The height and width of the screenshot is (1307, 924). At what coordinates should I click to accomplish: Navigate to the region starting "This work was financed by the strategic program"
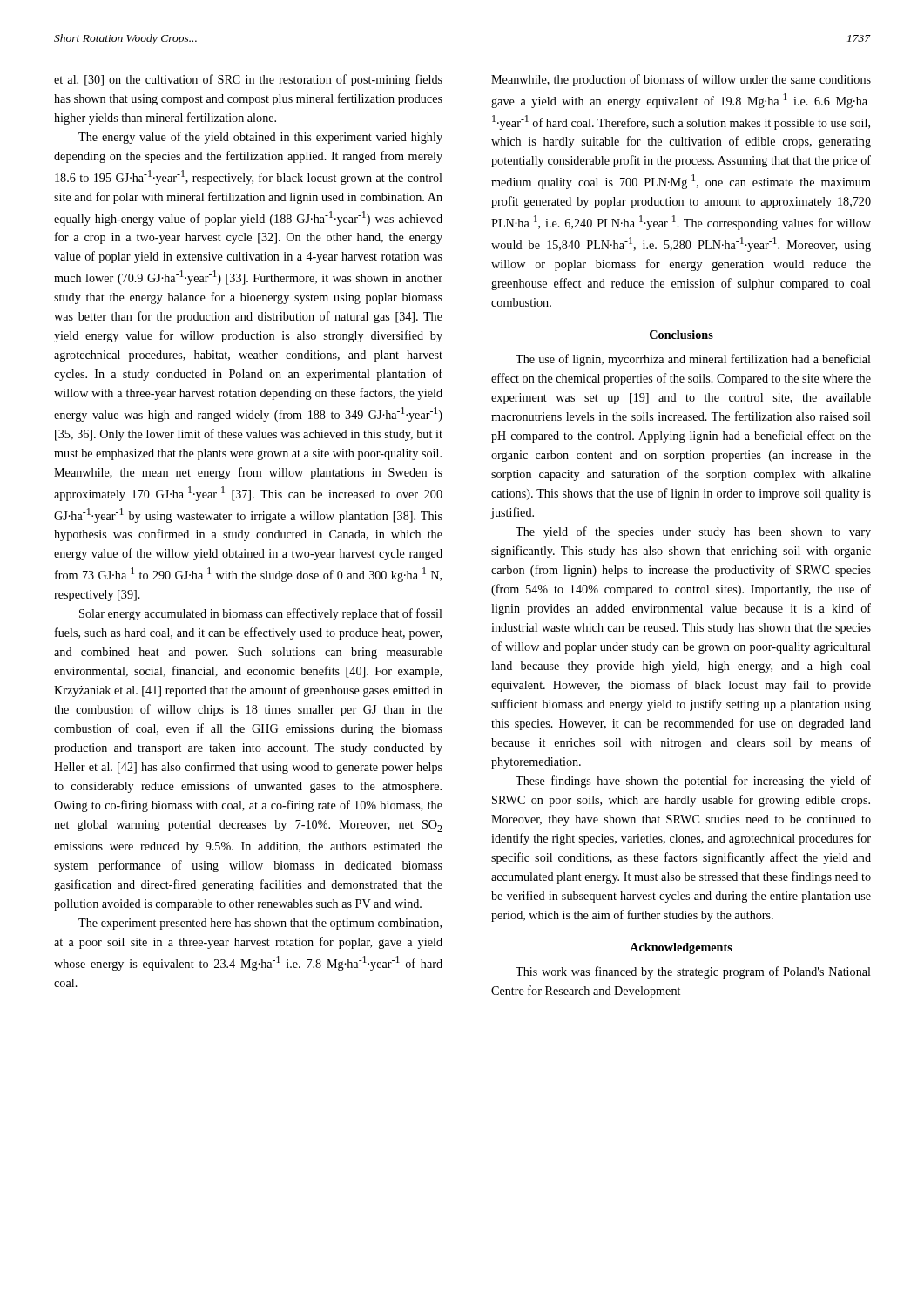681,981
